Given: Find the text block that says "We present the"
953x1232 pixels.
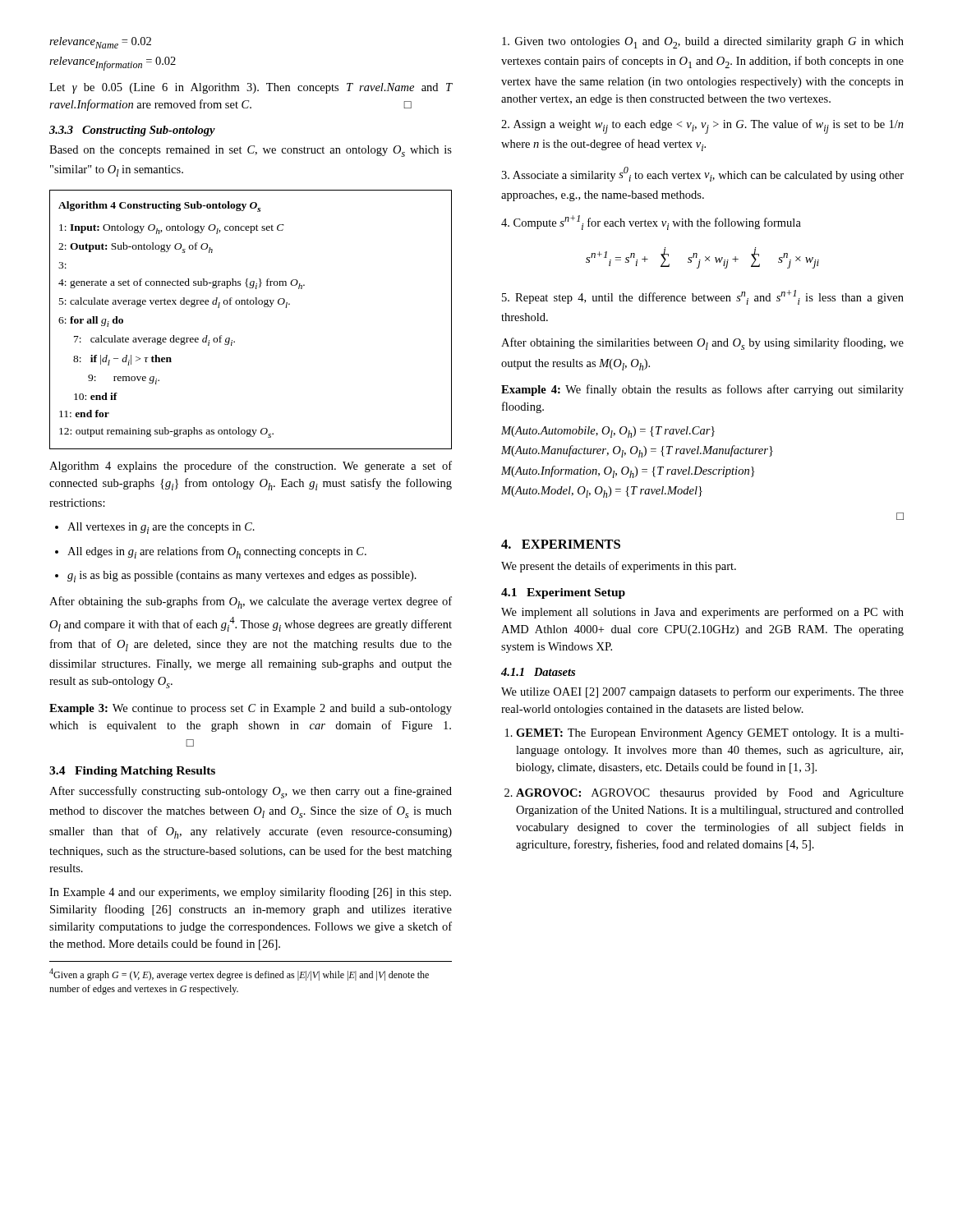Looking at the screenshot, I should click(x=702, y=566).
